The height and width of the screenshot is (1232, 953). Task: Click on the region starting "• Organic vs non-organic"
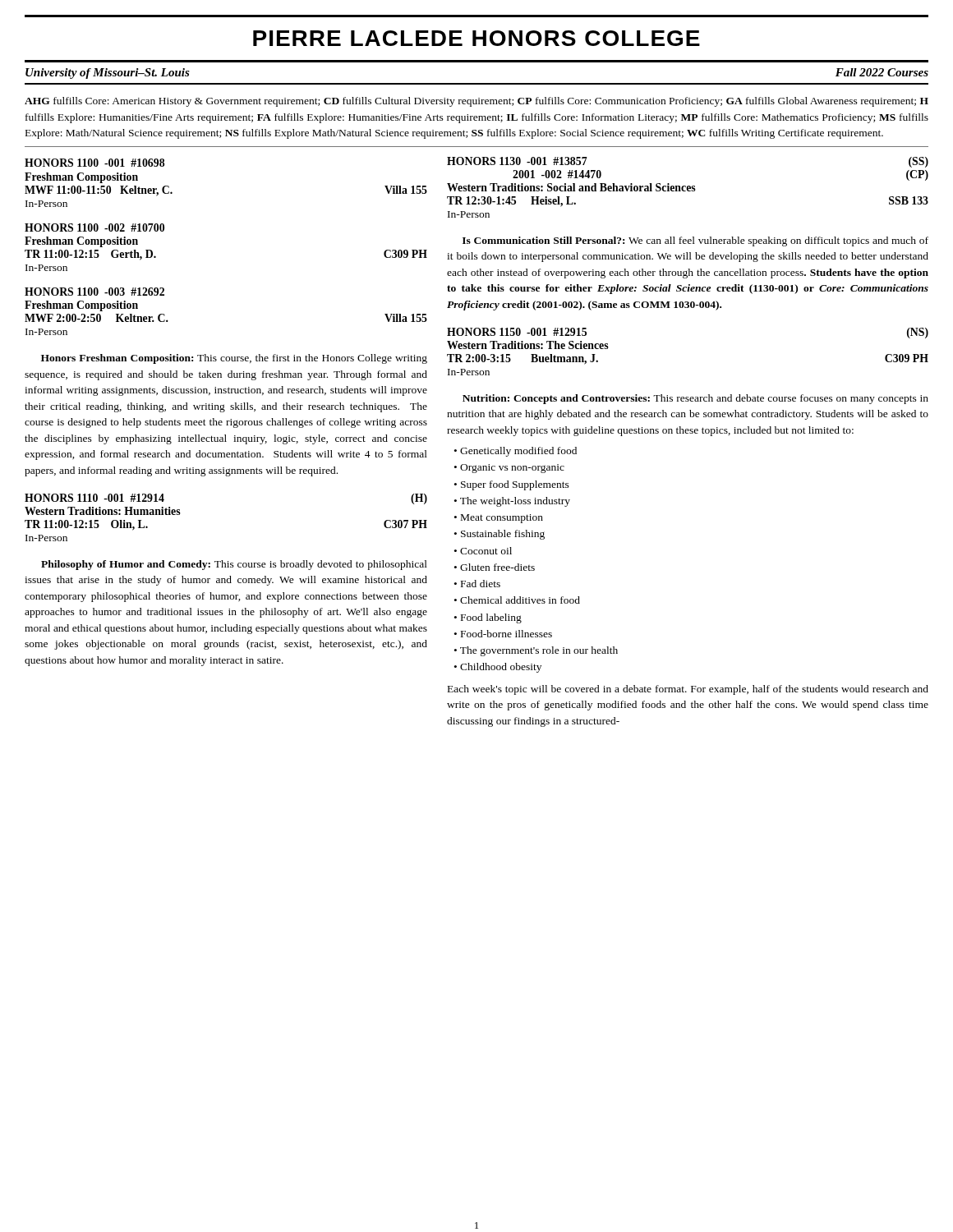point(509,467)
